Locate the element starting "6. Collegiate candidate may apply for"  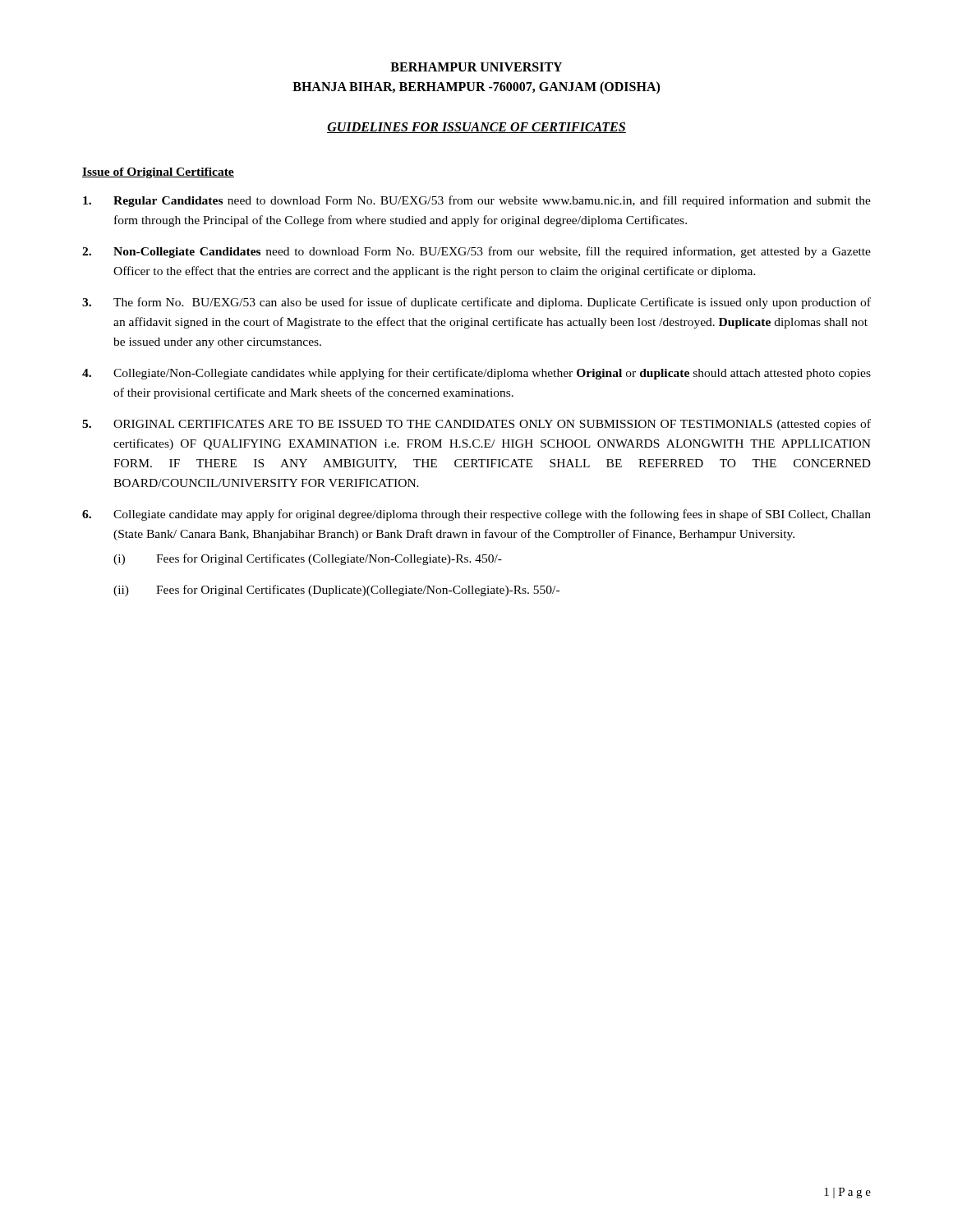[476, 558]
